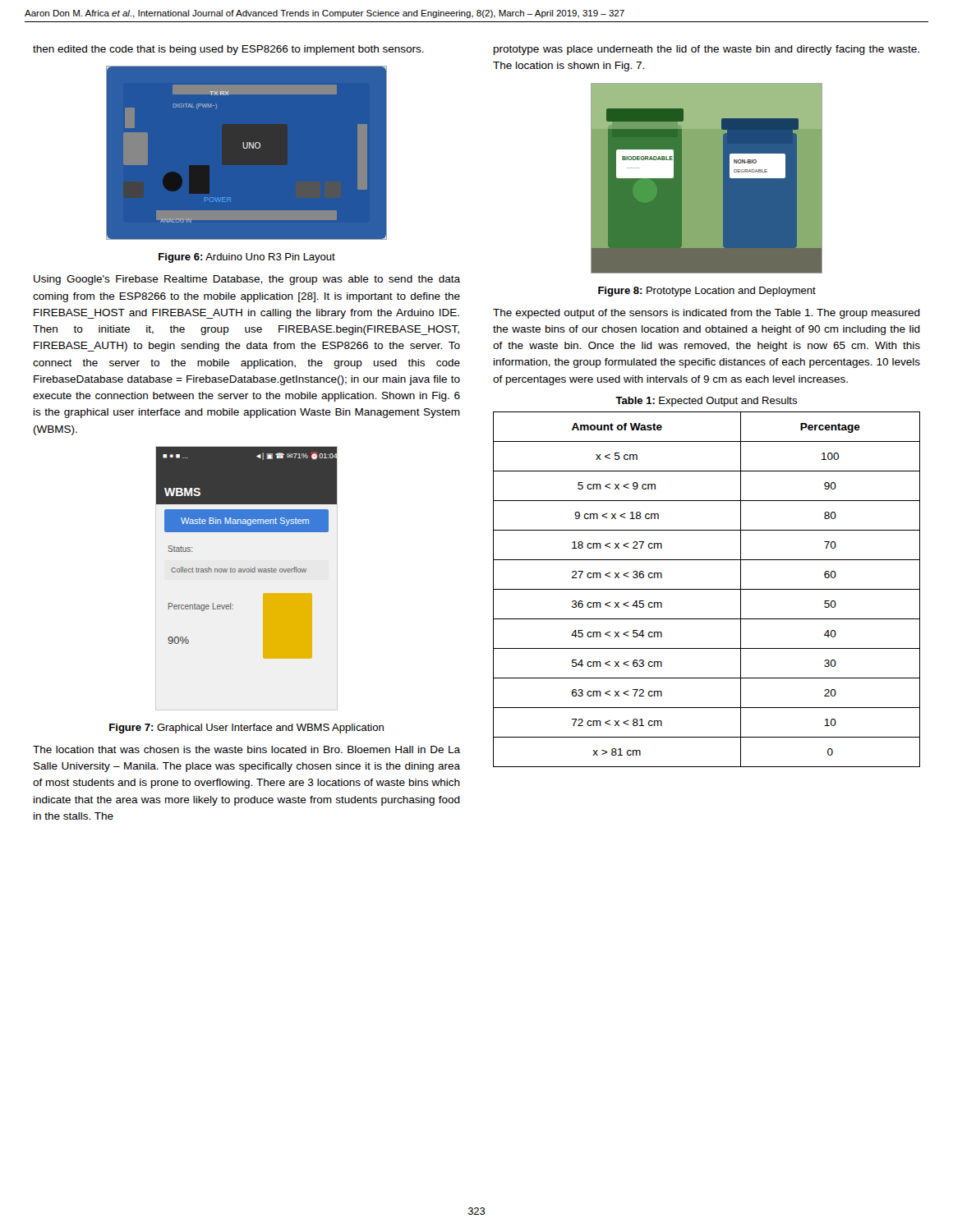
Task: Select the table that reads "18 cm < x <"
Action: coord(707,589)
